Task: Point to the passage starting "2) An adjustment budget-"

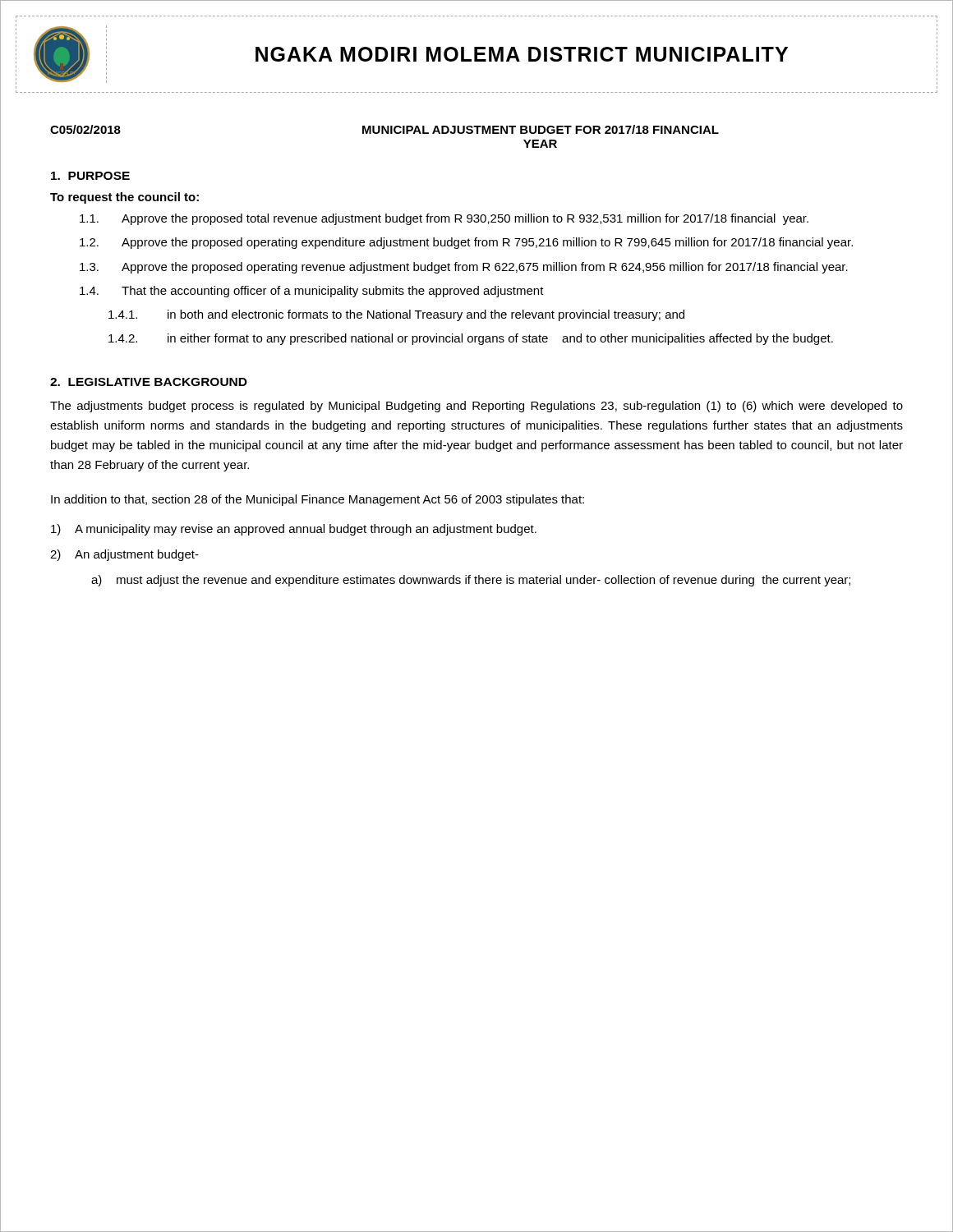Action: (124, 555)
